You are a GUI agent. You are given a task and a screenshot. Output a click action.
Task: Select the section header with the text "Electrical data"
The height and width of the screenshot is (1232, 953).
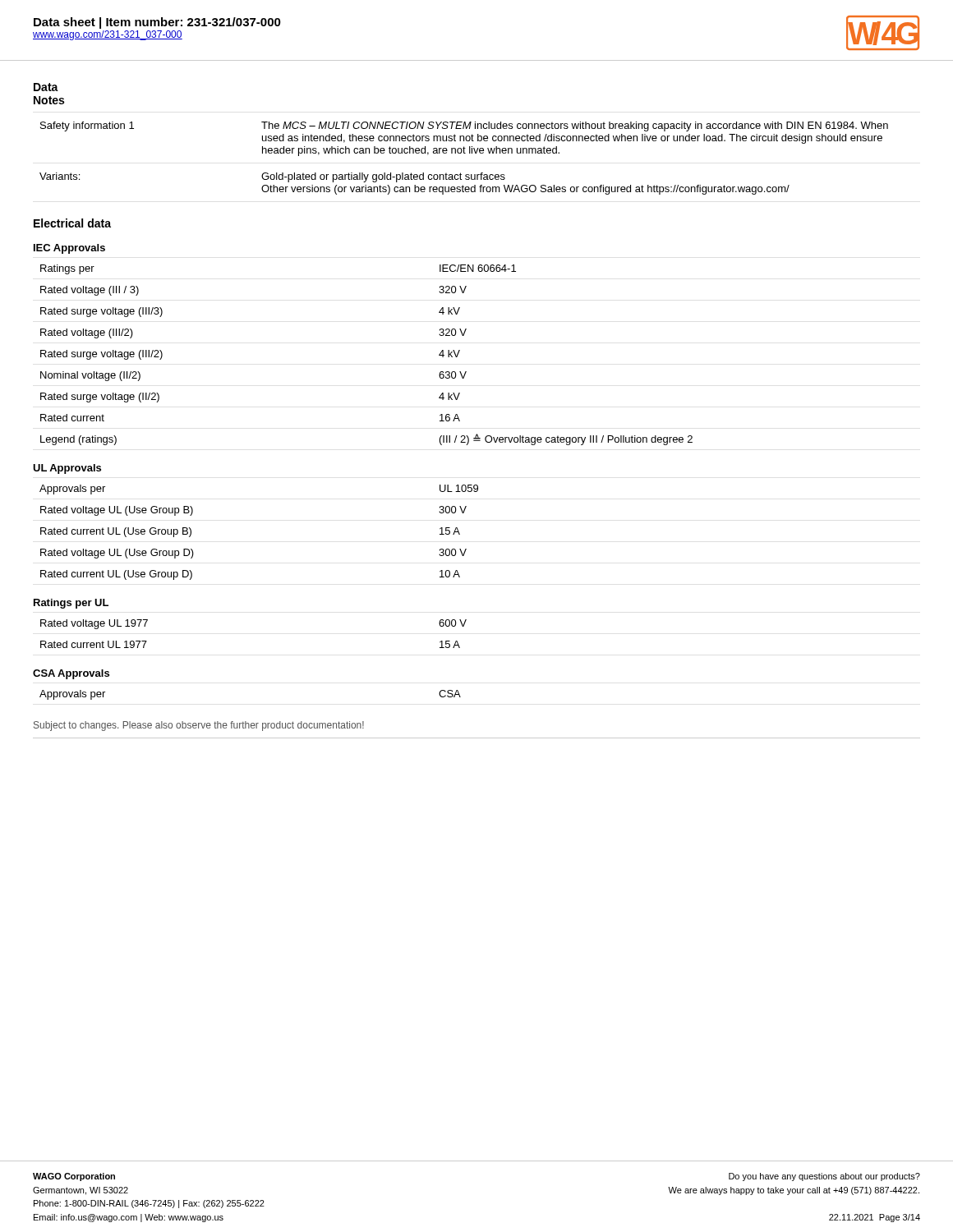point(72,223)
